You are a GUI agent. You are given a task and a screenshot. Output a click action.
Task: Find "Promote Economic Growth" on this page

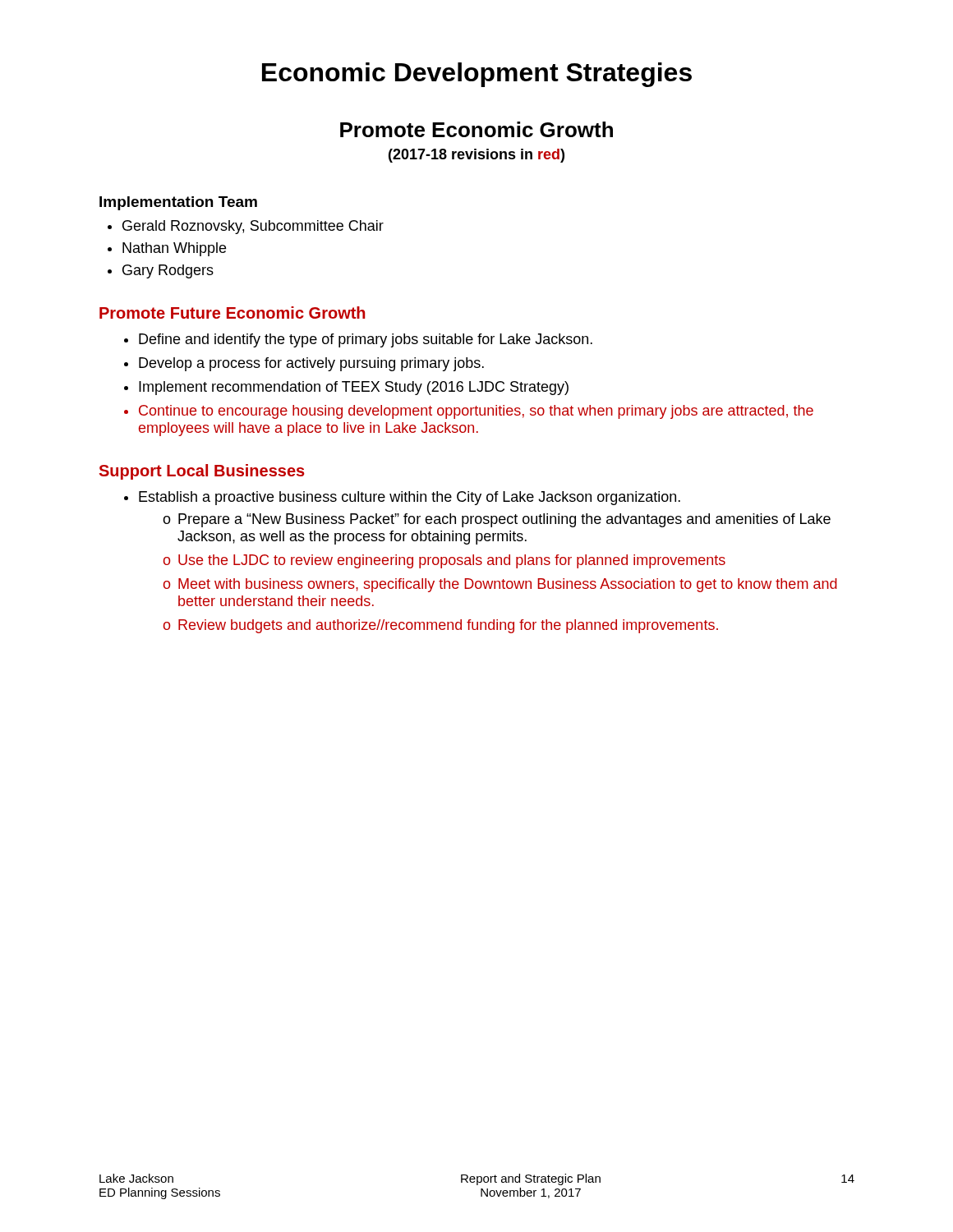point(476,130)
